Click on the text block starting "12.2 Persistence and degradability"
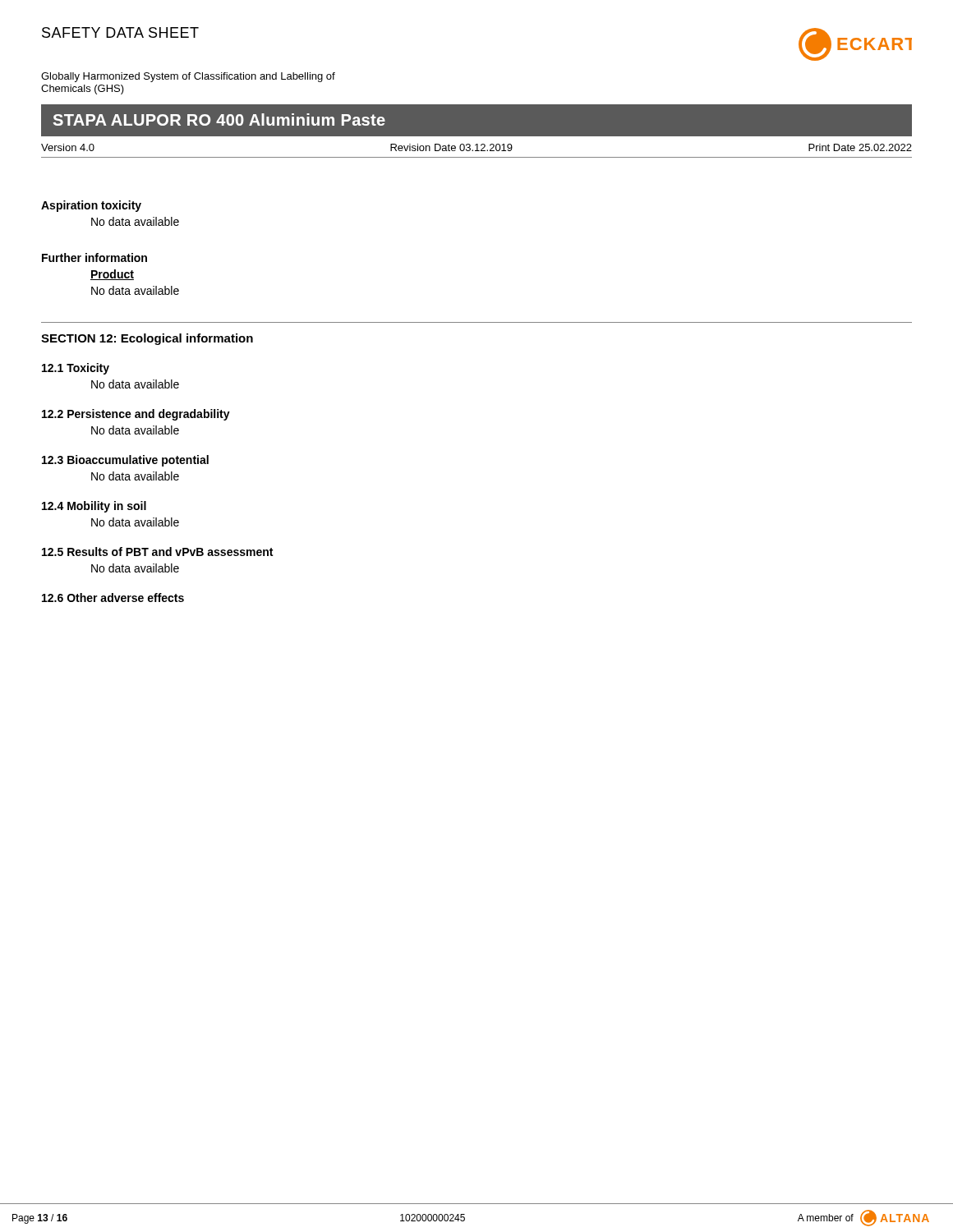The width and height of the screenshot is (953, 1232). pyautogui.click(x=135, y=414)
